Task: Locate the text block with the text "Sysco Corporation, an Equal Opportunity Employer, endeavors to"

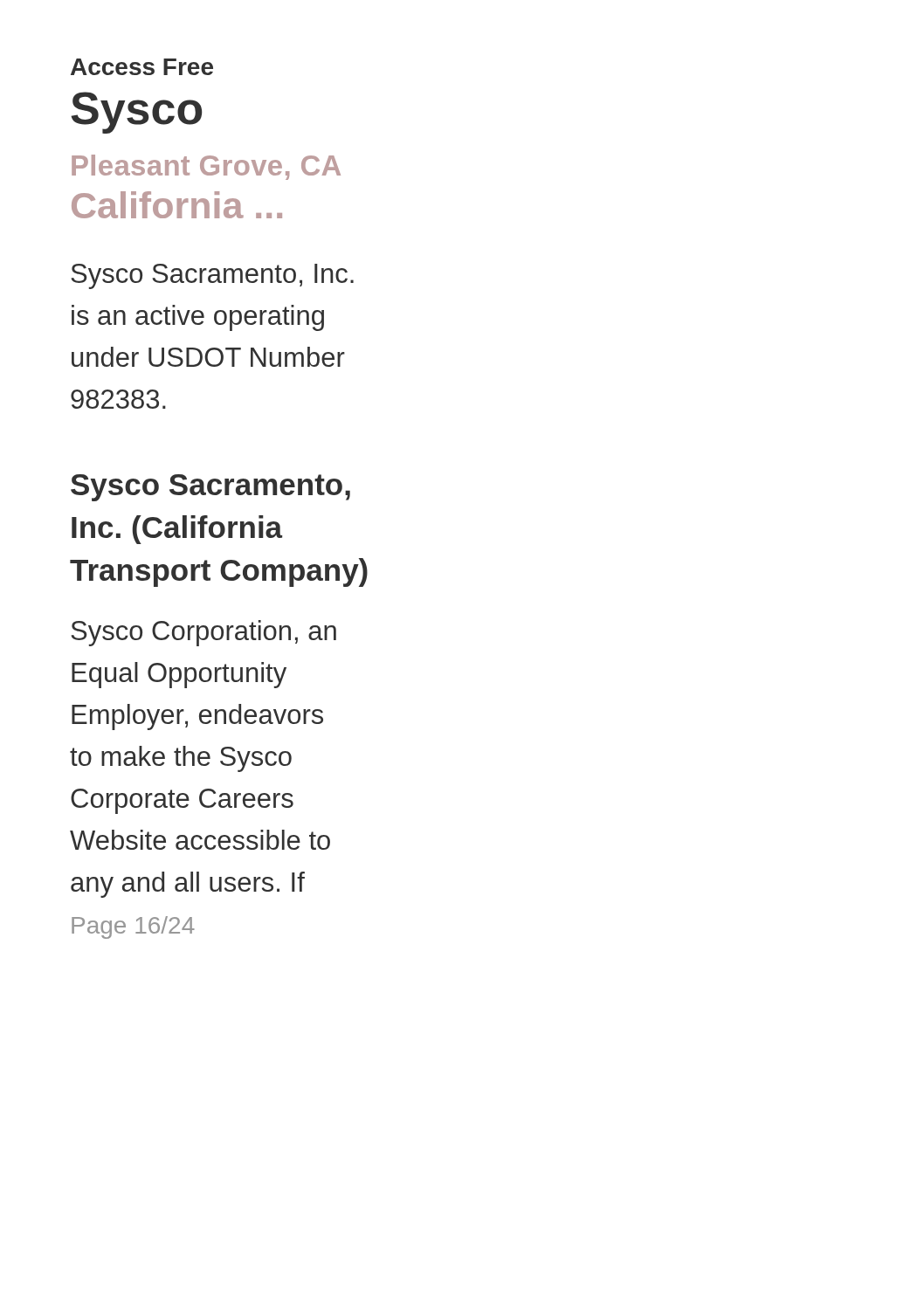Action: pos(204,777)
